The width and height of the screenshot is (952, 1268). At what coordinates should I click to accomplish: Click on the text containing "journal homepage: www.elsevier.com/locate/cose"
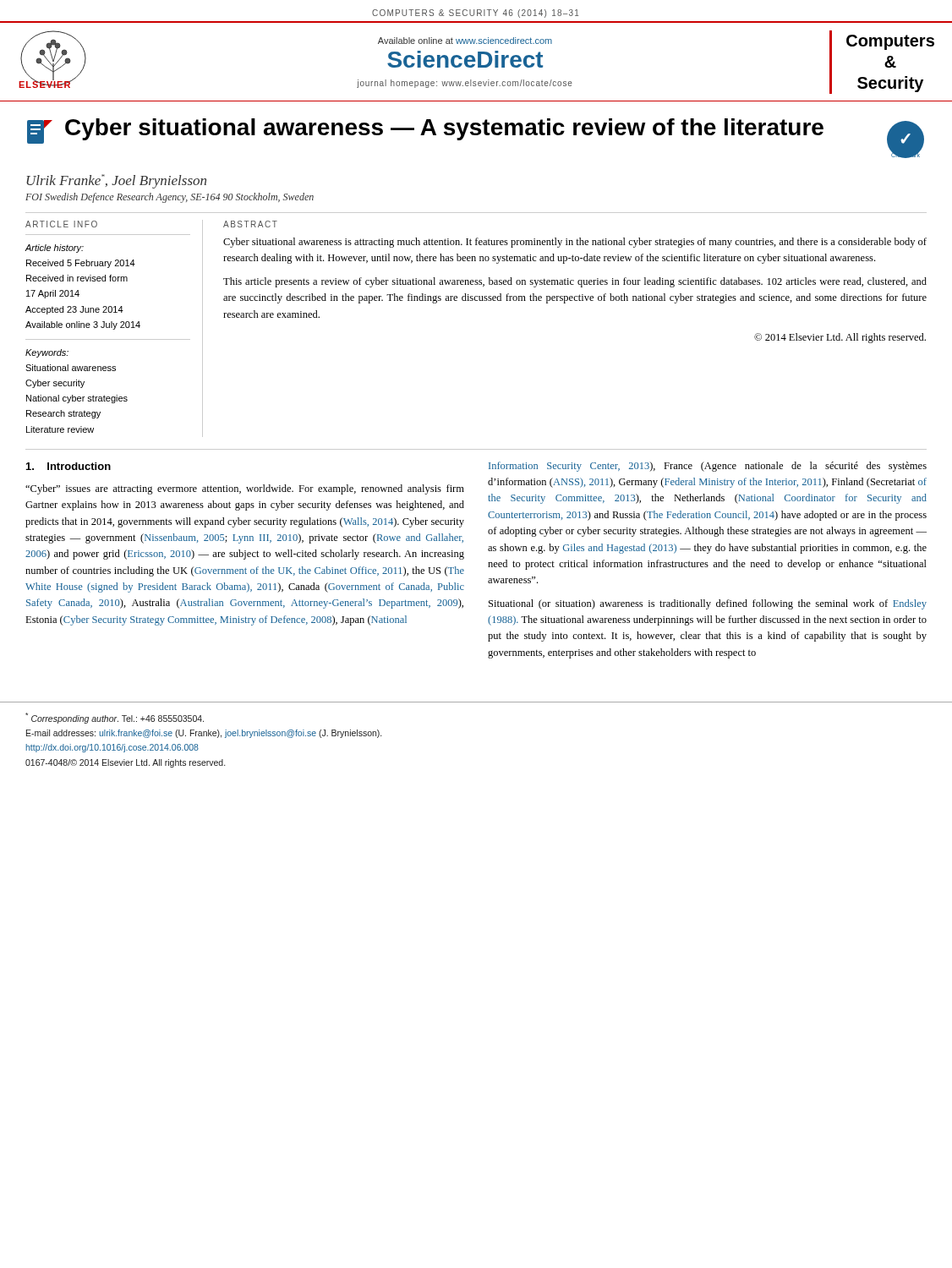tap(465, 83)
